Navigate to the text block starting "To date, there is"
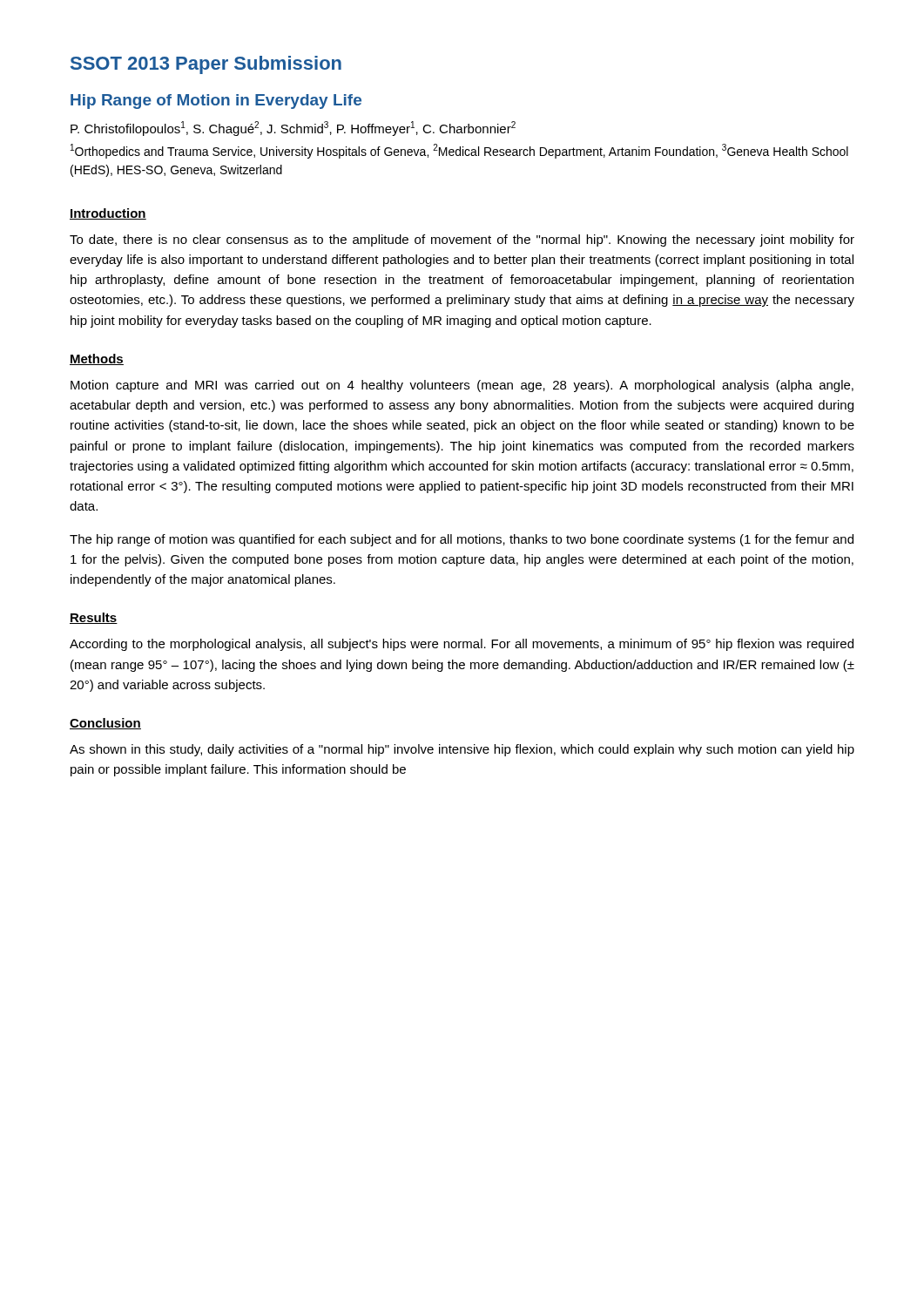 [462, 279]
